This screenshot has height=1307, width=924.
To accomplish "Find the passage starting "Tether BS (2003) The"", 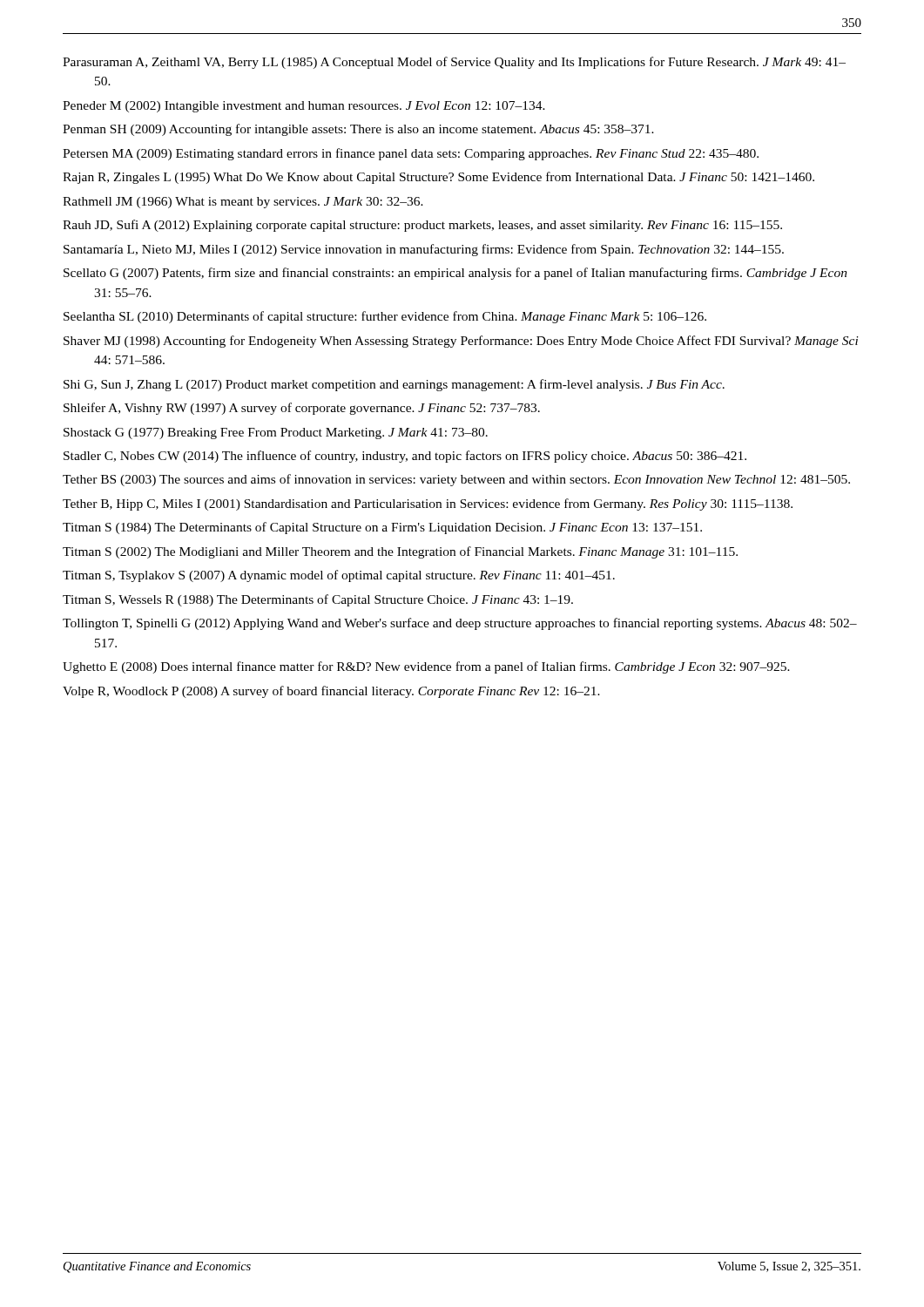I will pos(457,479).
